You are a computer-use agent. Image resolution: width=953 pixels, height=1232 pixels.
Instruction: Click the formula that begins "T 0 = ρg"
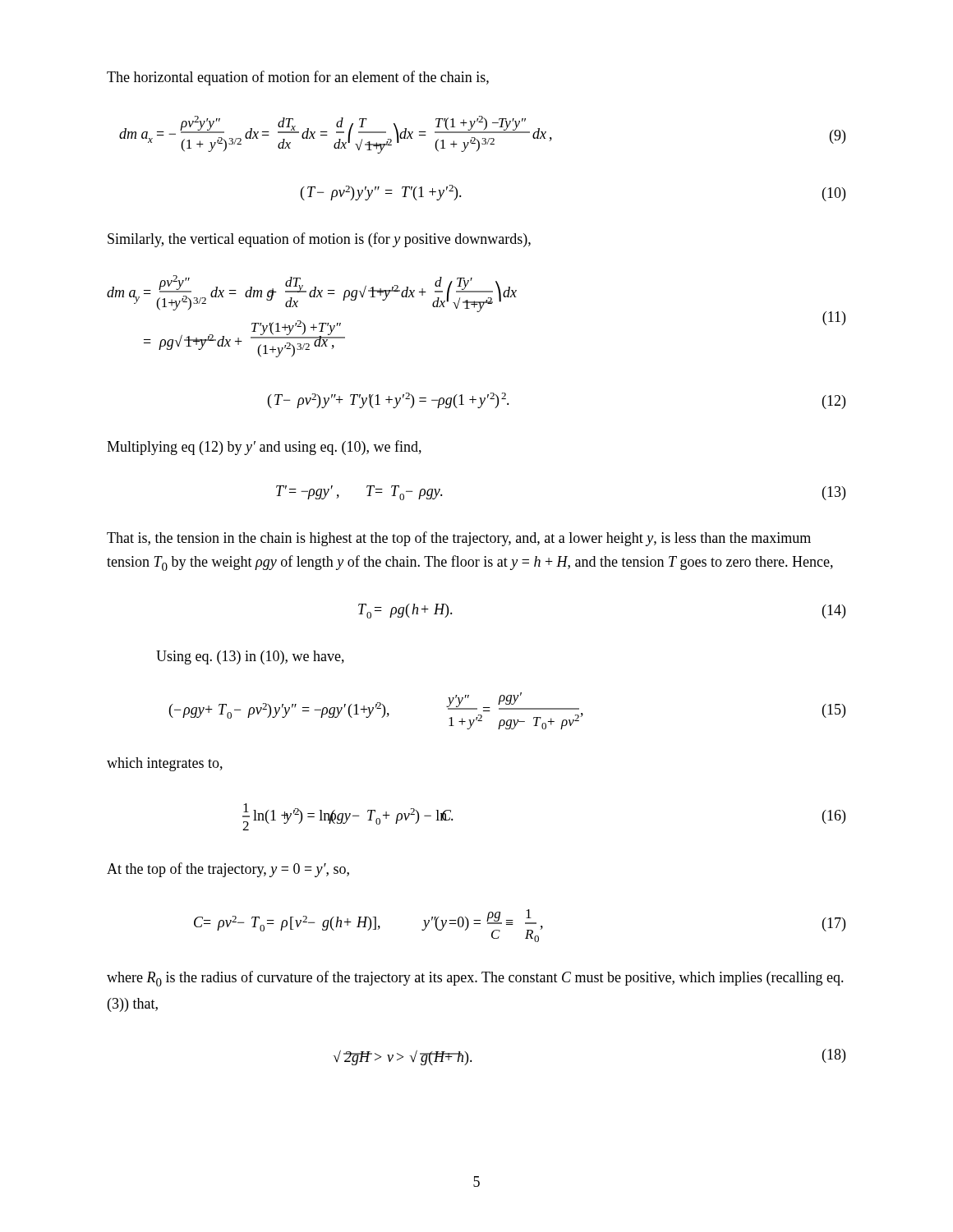pyautogui.click(x=407, y=611)
